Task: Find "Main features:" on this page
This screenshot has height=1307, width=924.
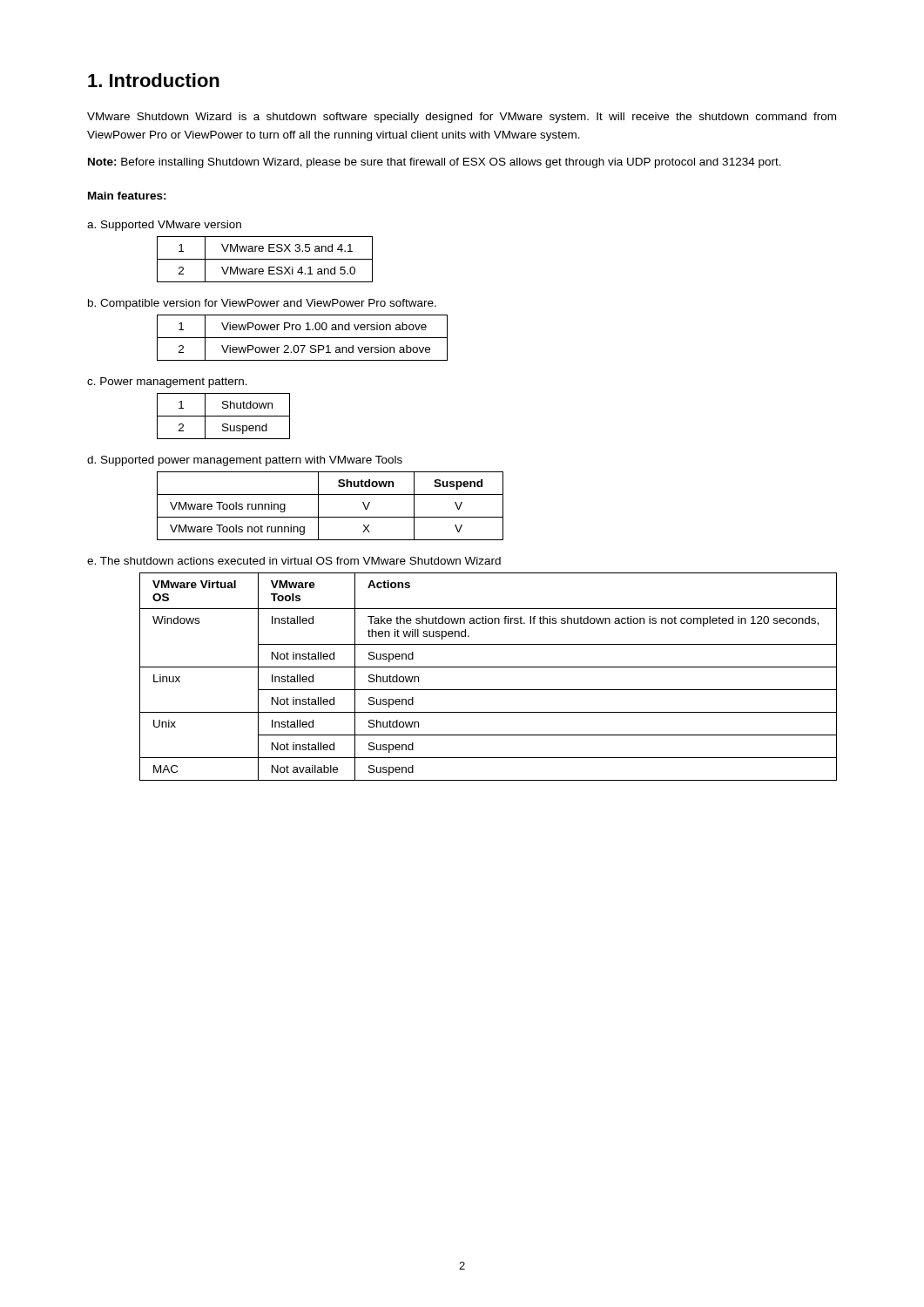Action: coord(127,195)
